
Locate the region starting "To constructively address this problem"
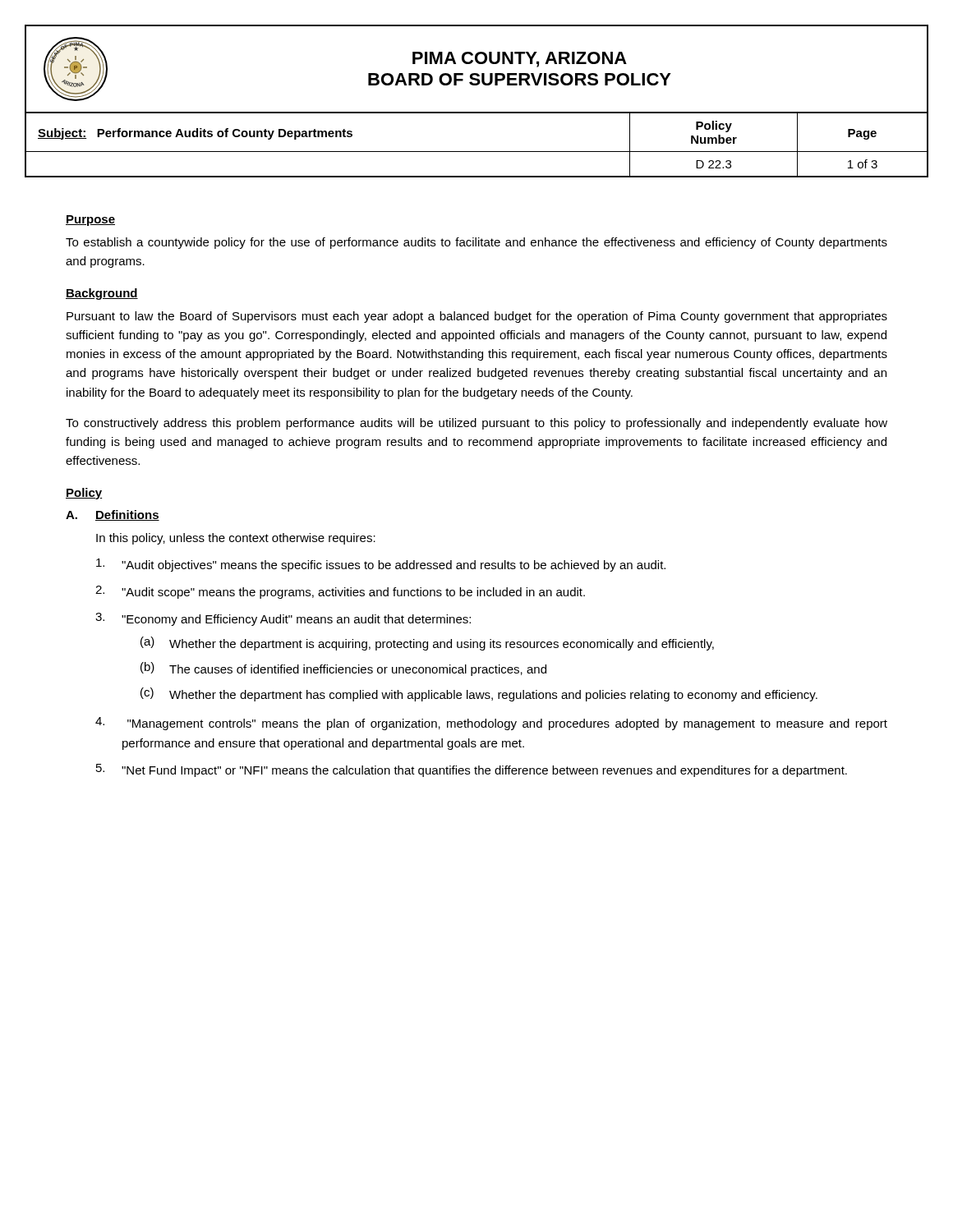coord(476,441)
